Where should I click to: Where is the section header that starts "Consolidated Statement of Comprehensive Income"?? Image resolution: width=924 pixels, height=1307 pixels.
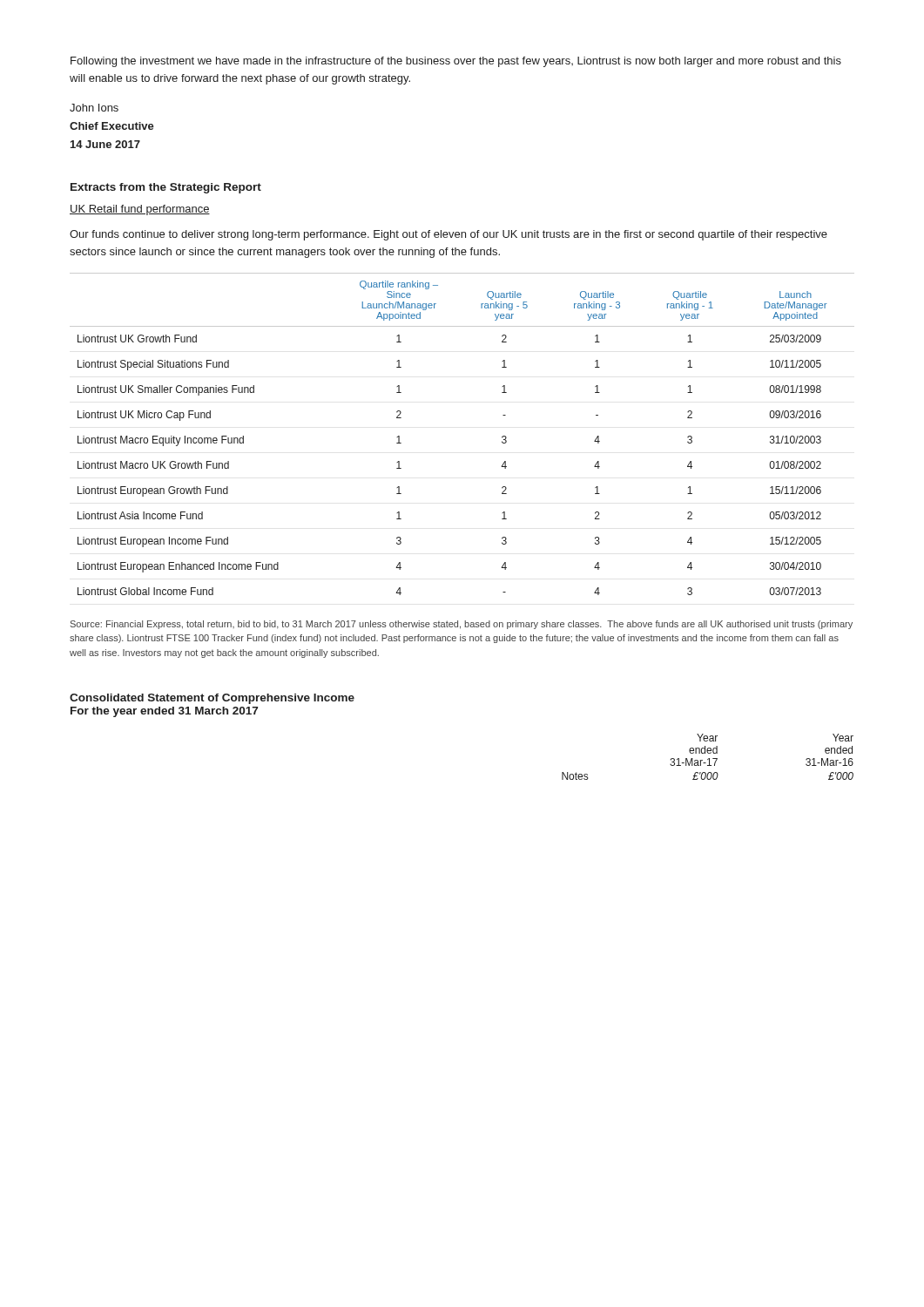pyautogui.click(x=212, y=704)
